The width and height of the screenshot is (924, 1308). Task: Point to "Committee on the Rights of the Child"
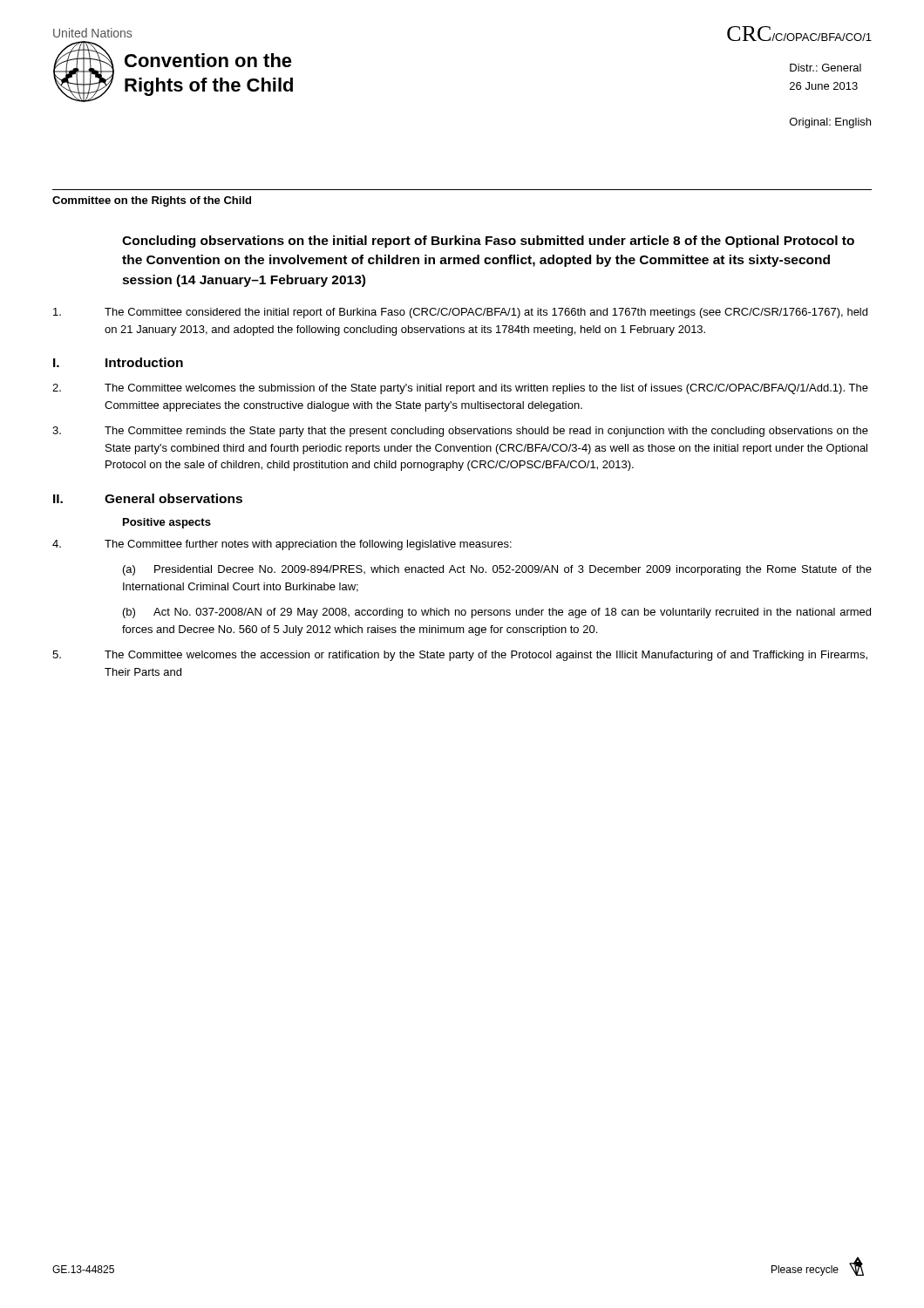point(152,200)
